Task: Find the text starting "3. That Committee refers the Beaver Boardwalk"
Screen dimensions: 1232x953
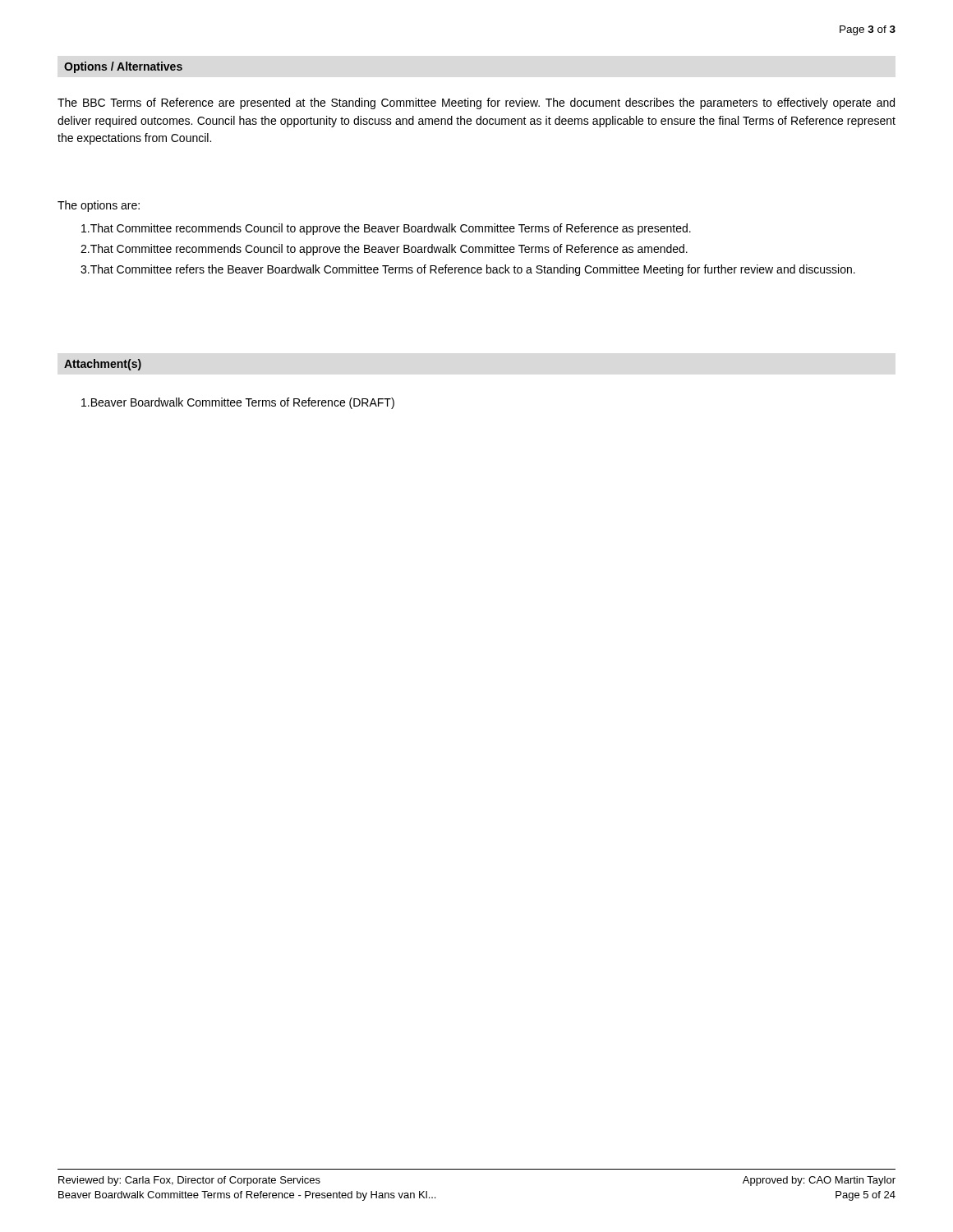Action: (476, 270)
